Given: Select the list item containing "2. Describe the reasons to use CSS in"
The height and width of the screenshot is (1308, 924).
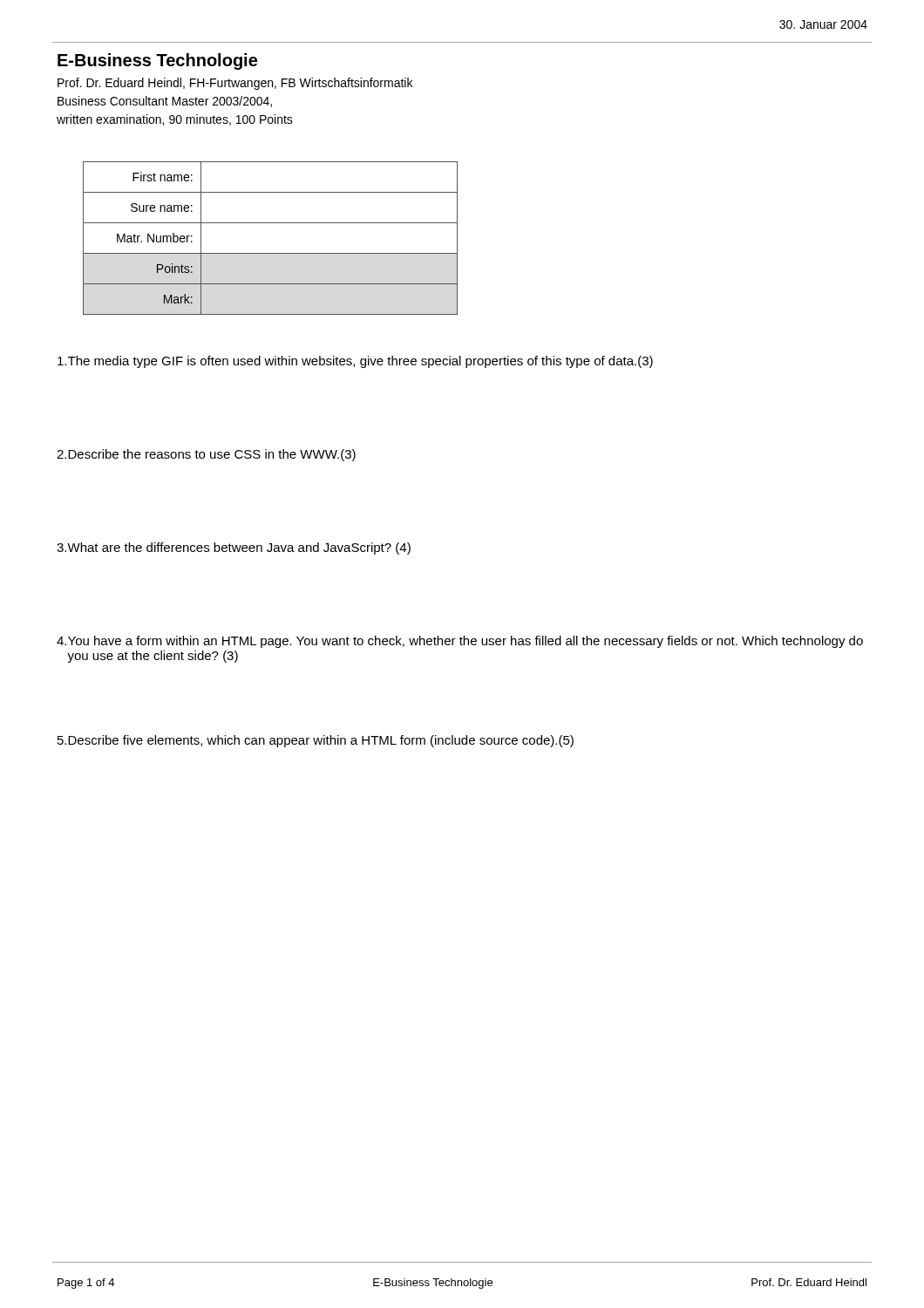Looking at the screenshot, I should pyautogui.click(x=206, y=454).
